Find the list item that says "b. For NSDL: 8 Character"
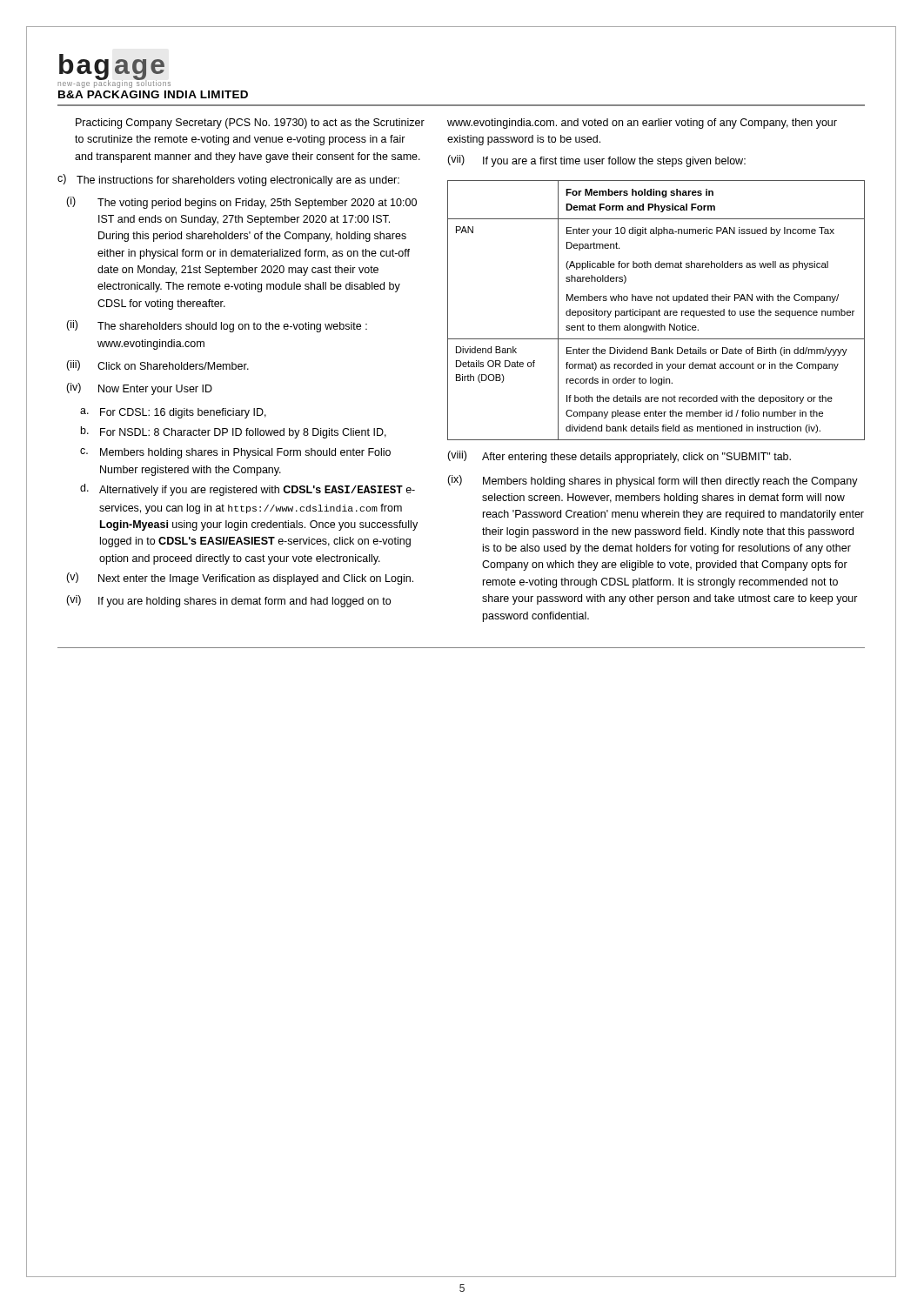This screenshot has height=1305, width=924. [233, 433]
